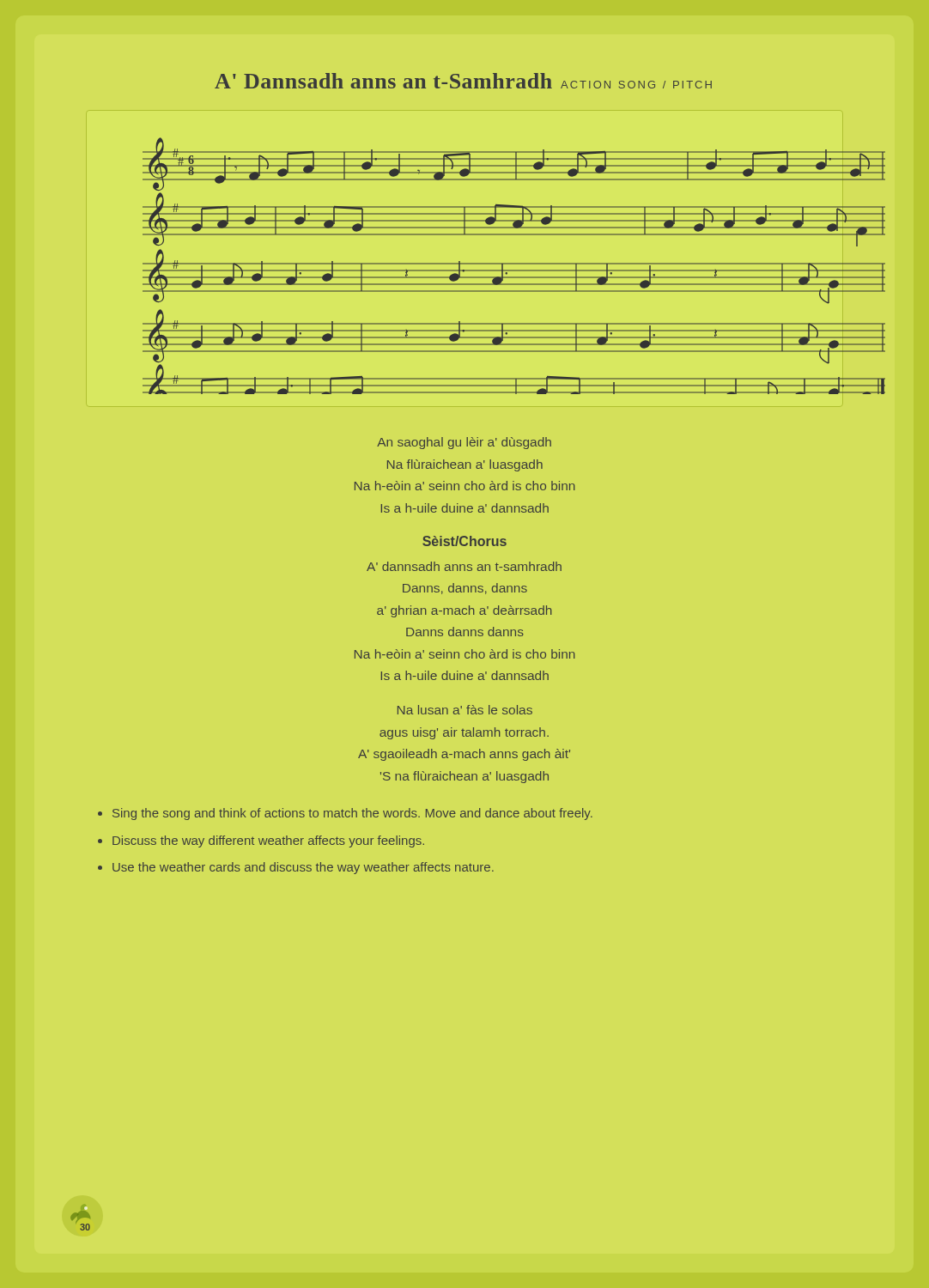Point to the text starting "Discuss the way different weather"
This screenshot has width=929, height=1288.
click(268, 840)
